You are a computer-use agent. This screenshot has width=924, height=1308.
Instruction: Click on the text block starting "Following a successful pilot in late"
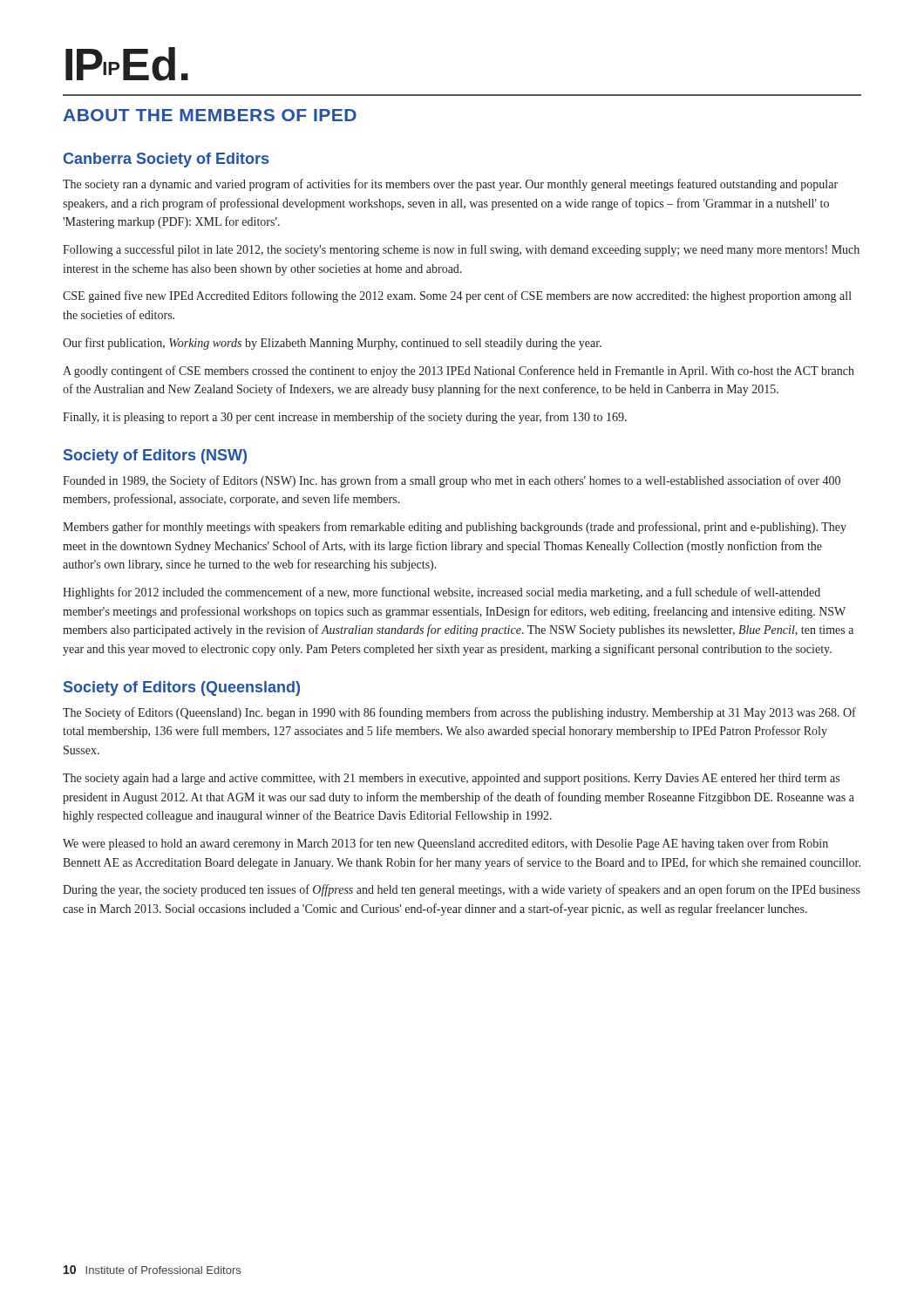click(x=461, y=259)
